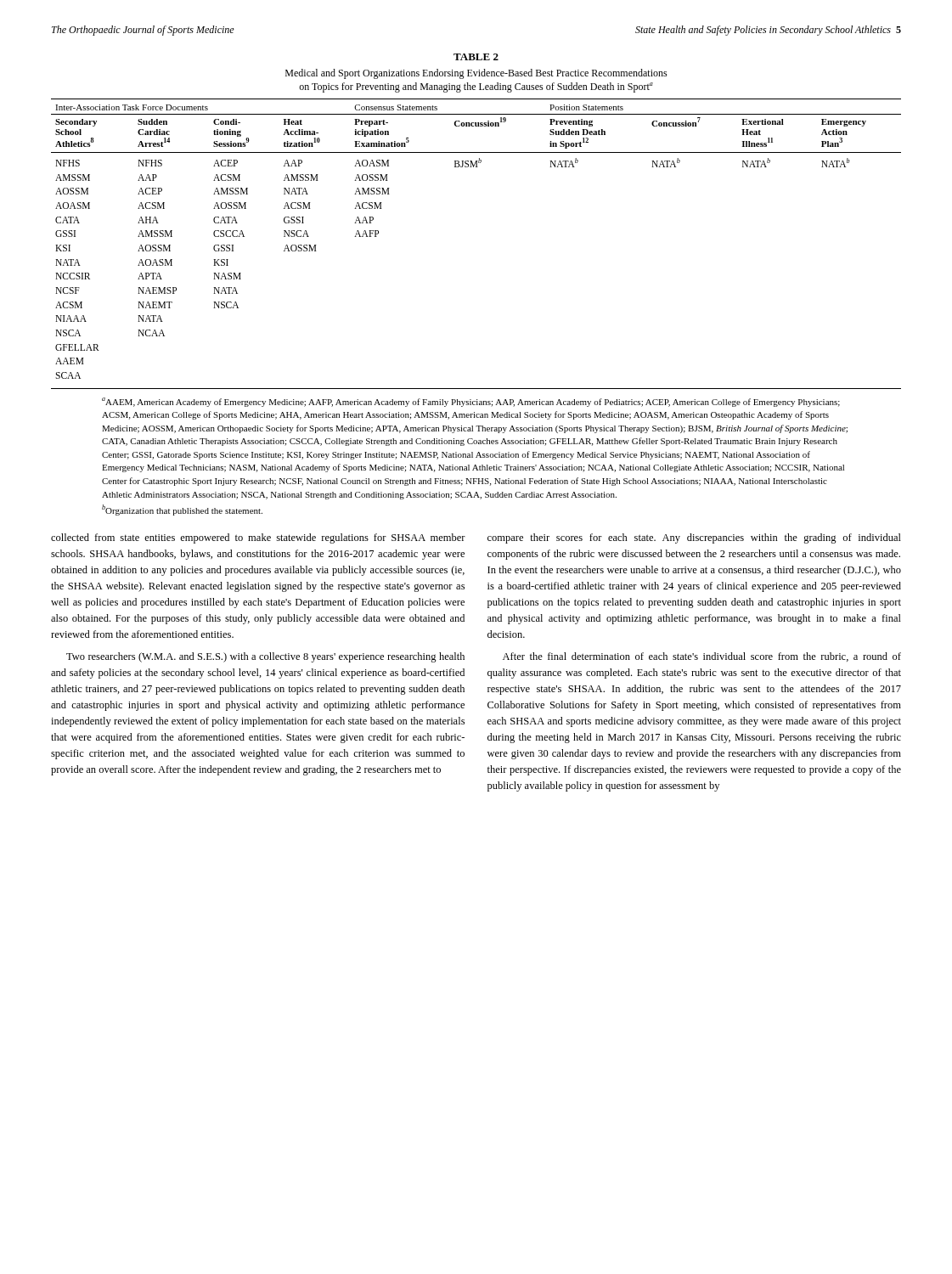952x1274 pixels.
Task: Locate the region starting "TABLE 2"
Action: pos(476,56)
